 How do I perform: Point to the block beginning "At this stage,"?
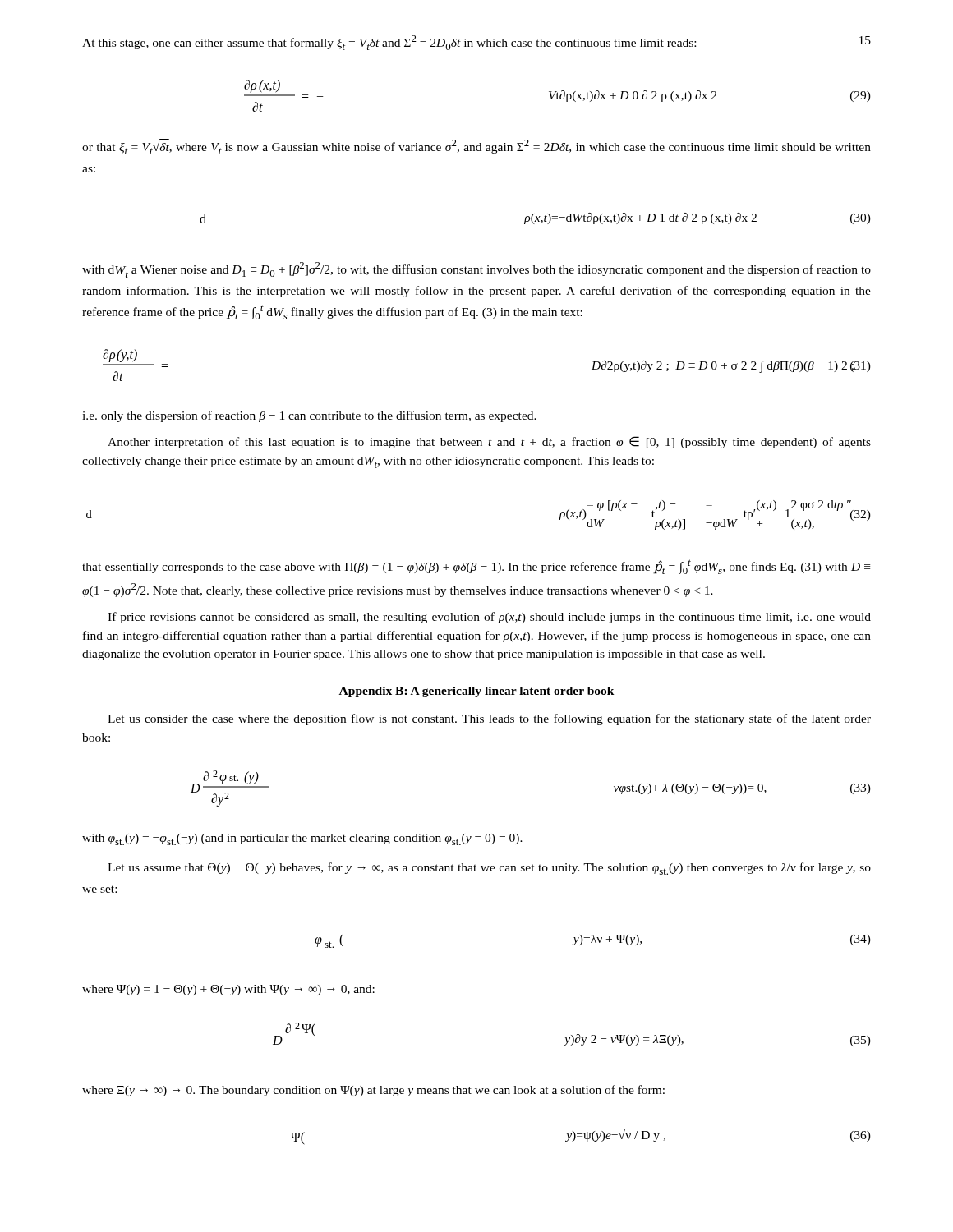click(476, 43)
